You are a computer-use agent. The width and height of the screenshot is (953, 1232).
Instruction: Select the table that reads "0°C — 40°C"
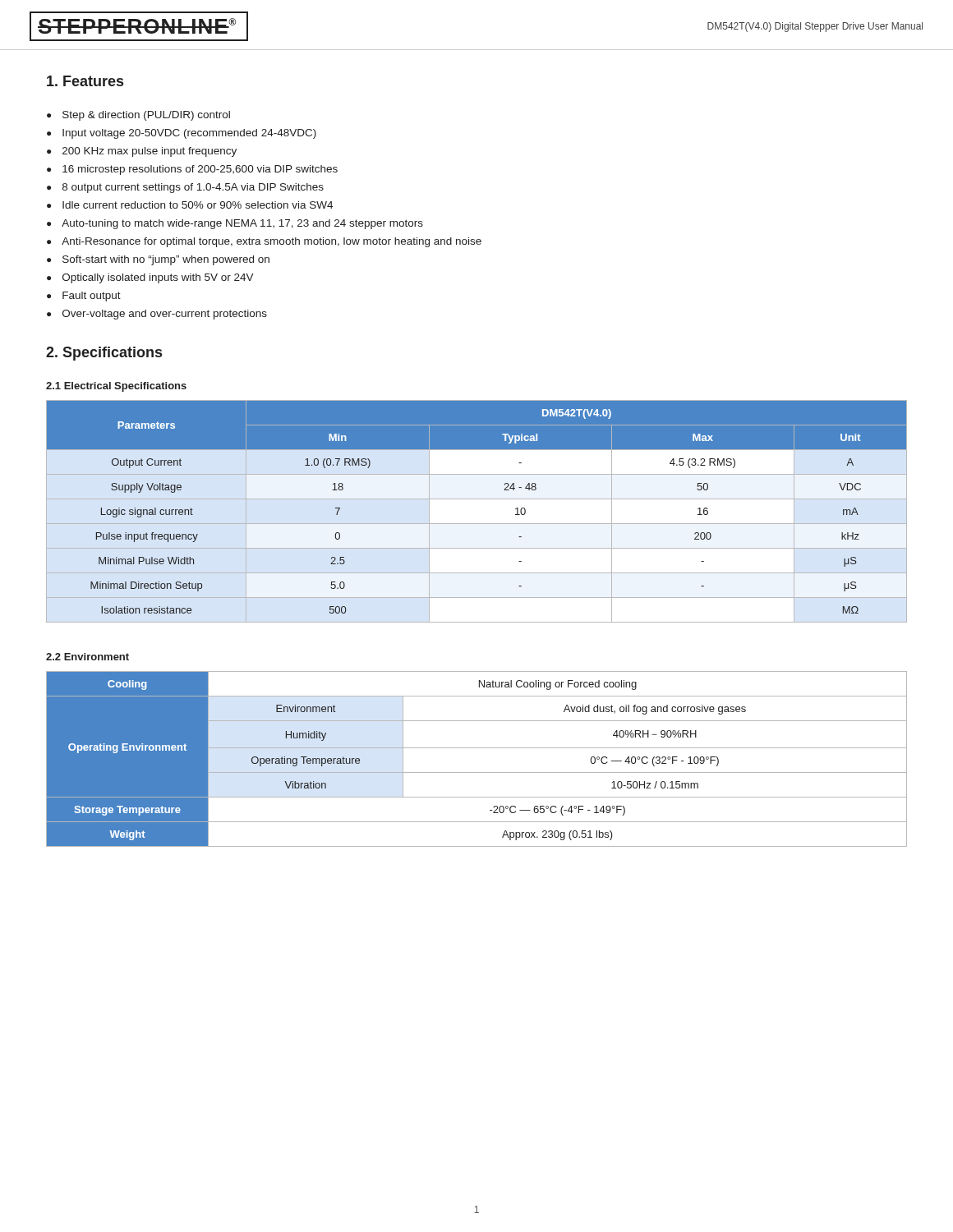tap(476, 759)
